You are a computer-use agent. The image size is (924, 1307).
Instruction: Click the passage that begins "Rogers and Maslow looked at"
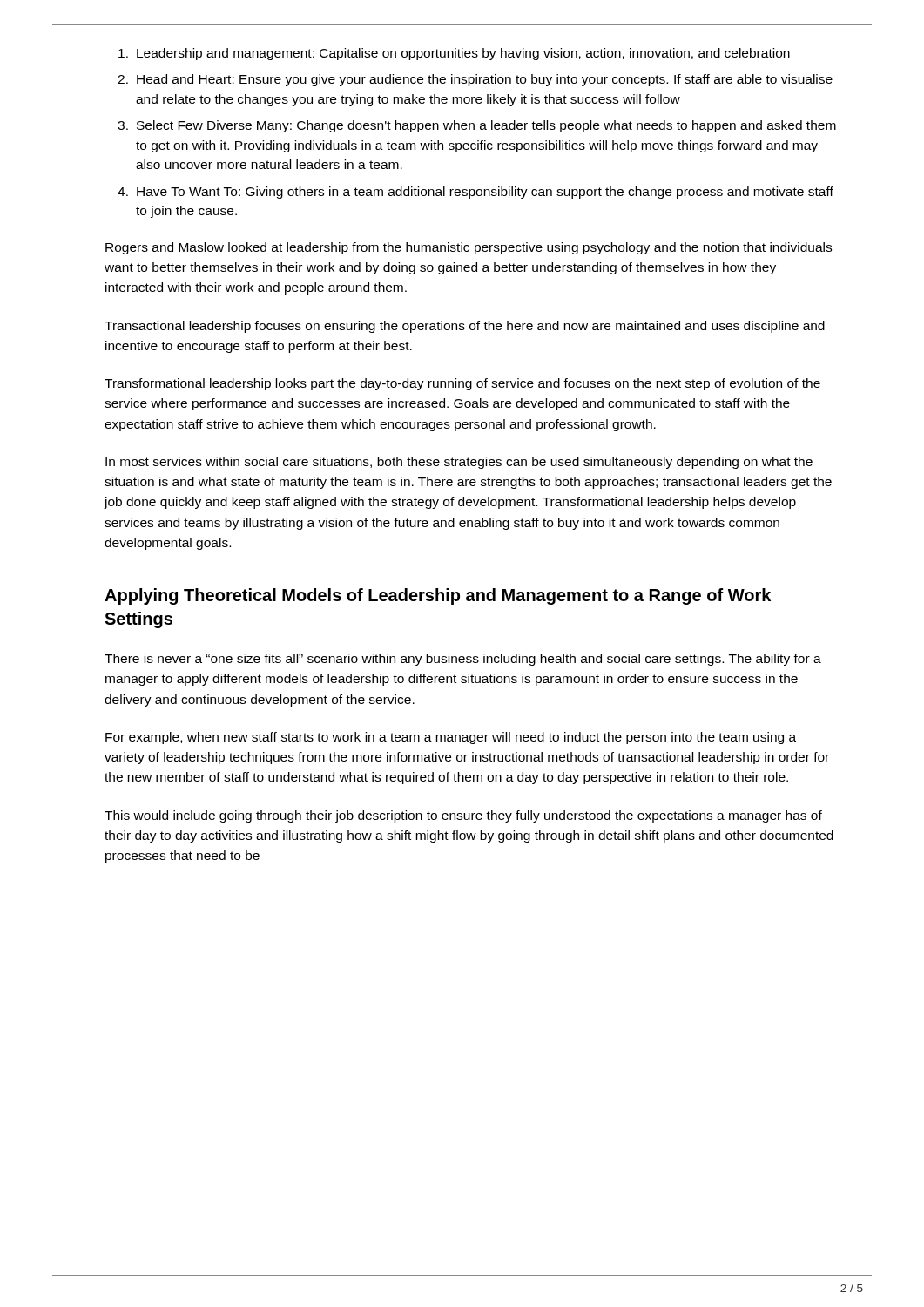[468, 267]
